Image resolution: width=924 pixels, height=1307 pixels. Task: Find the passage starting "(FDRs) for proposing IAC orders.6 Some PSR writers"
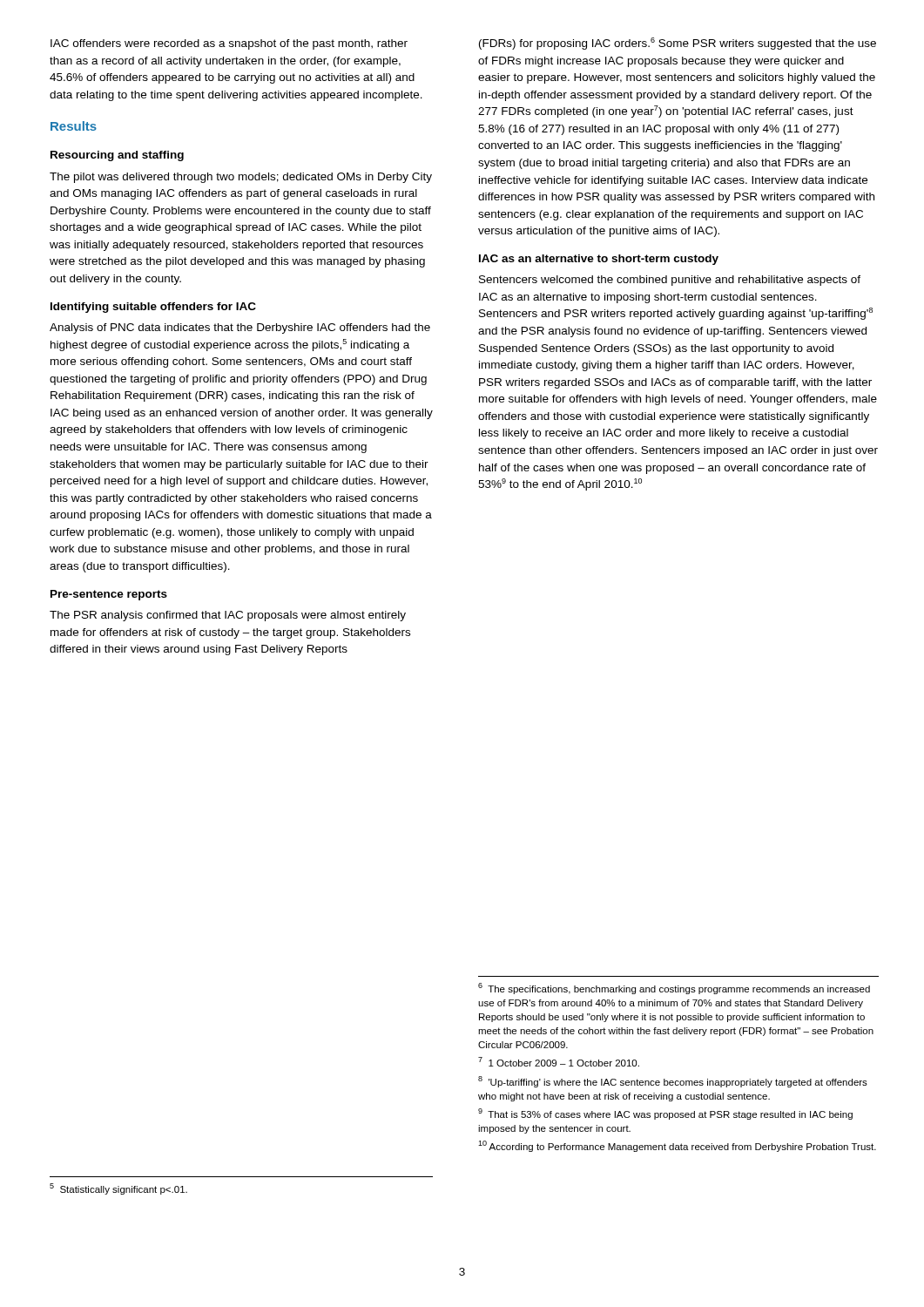[x=678, y=137]
